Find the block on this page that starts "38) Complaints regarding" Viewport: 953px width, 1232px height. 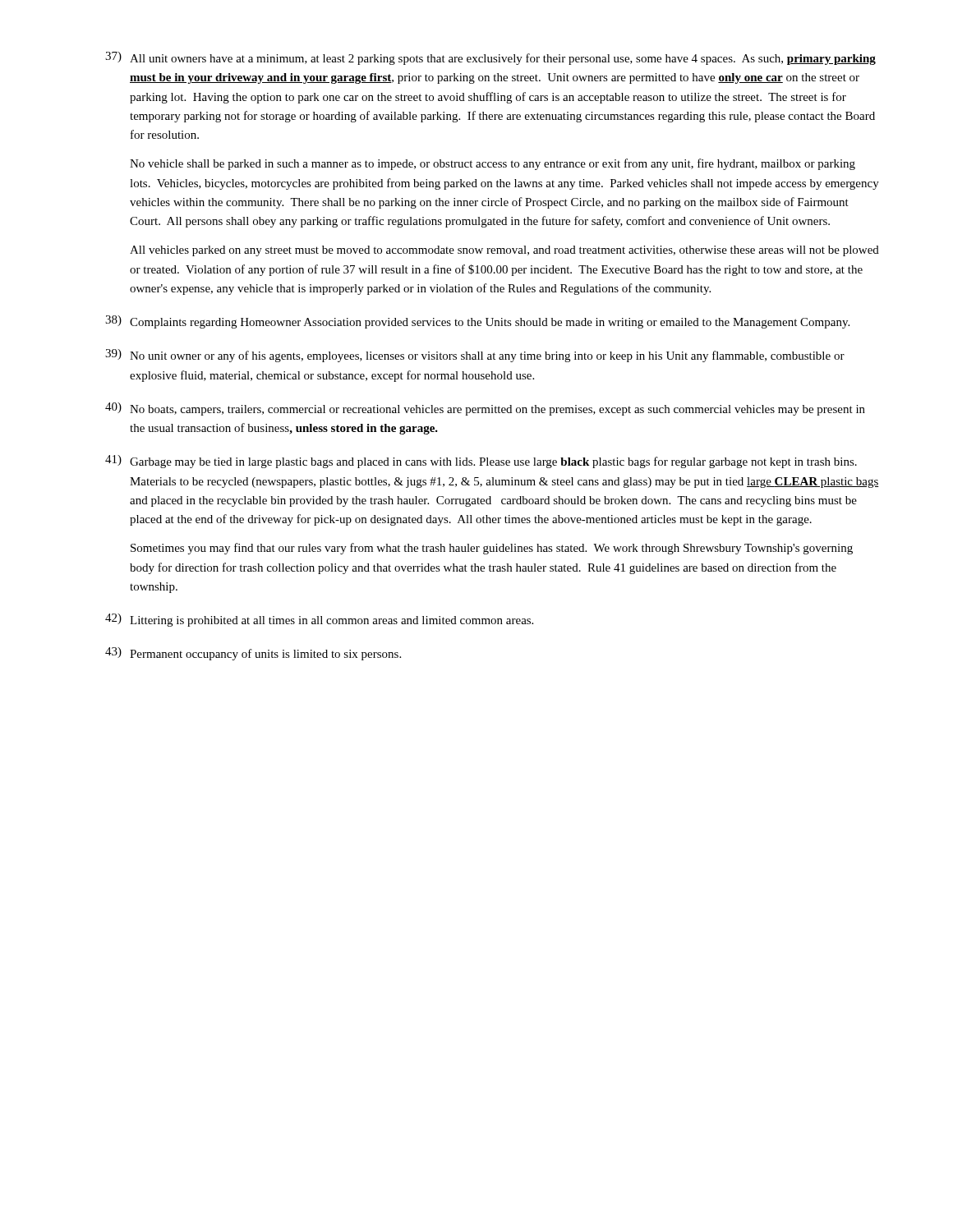[x=476, y=322]
